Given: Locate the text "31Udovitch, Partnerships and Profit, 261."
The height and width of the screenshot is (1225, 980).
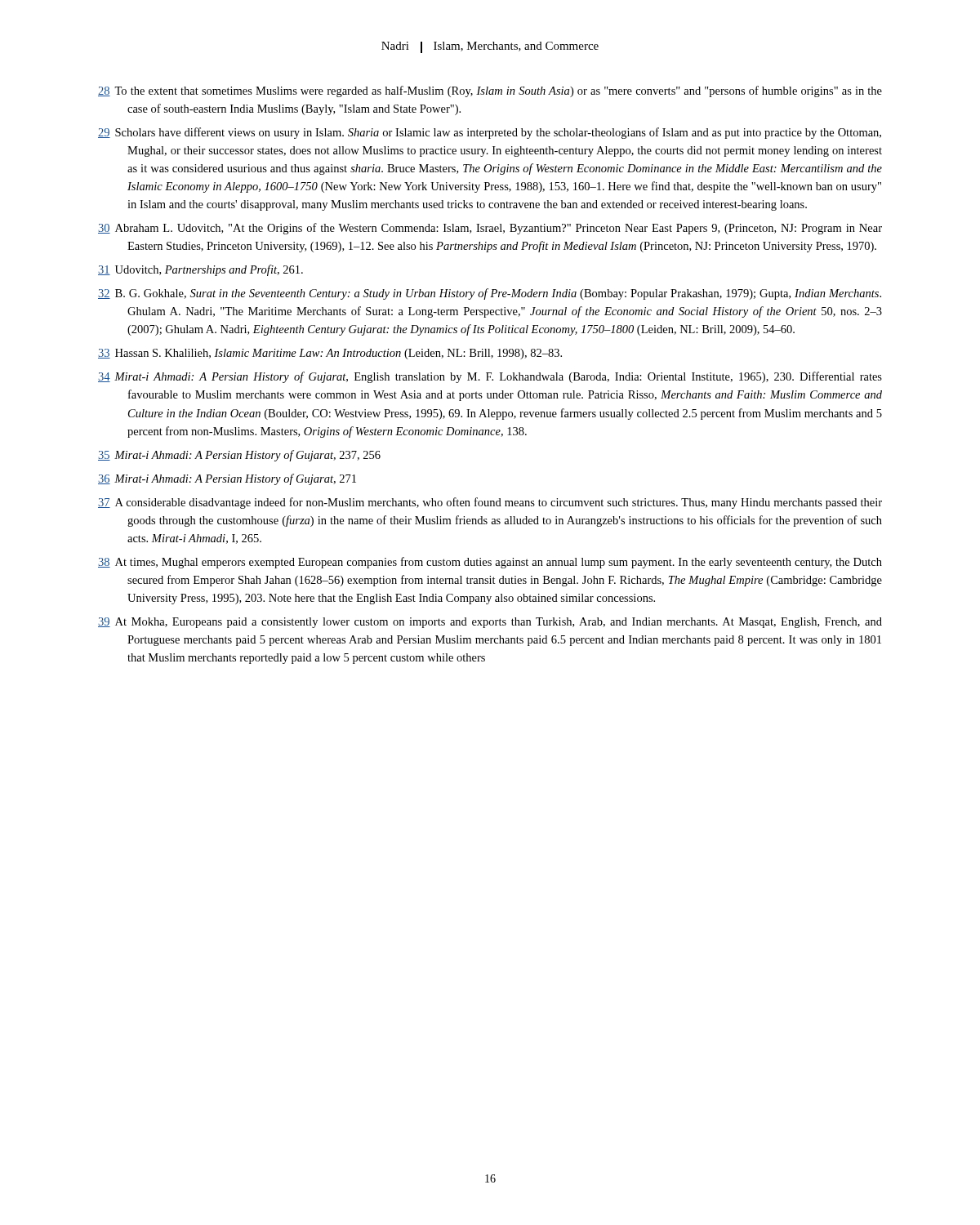Looking at the screenshot, I should [x=200, y=270].
